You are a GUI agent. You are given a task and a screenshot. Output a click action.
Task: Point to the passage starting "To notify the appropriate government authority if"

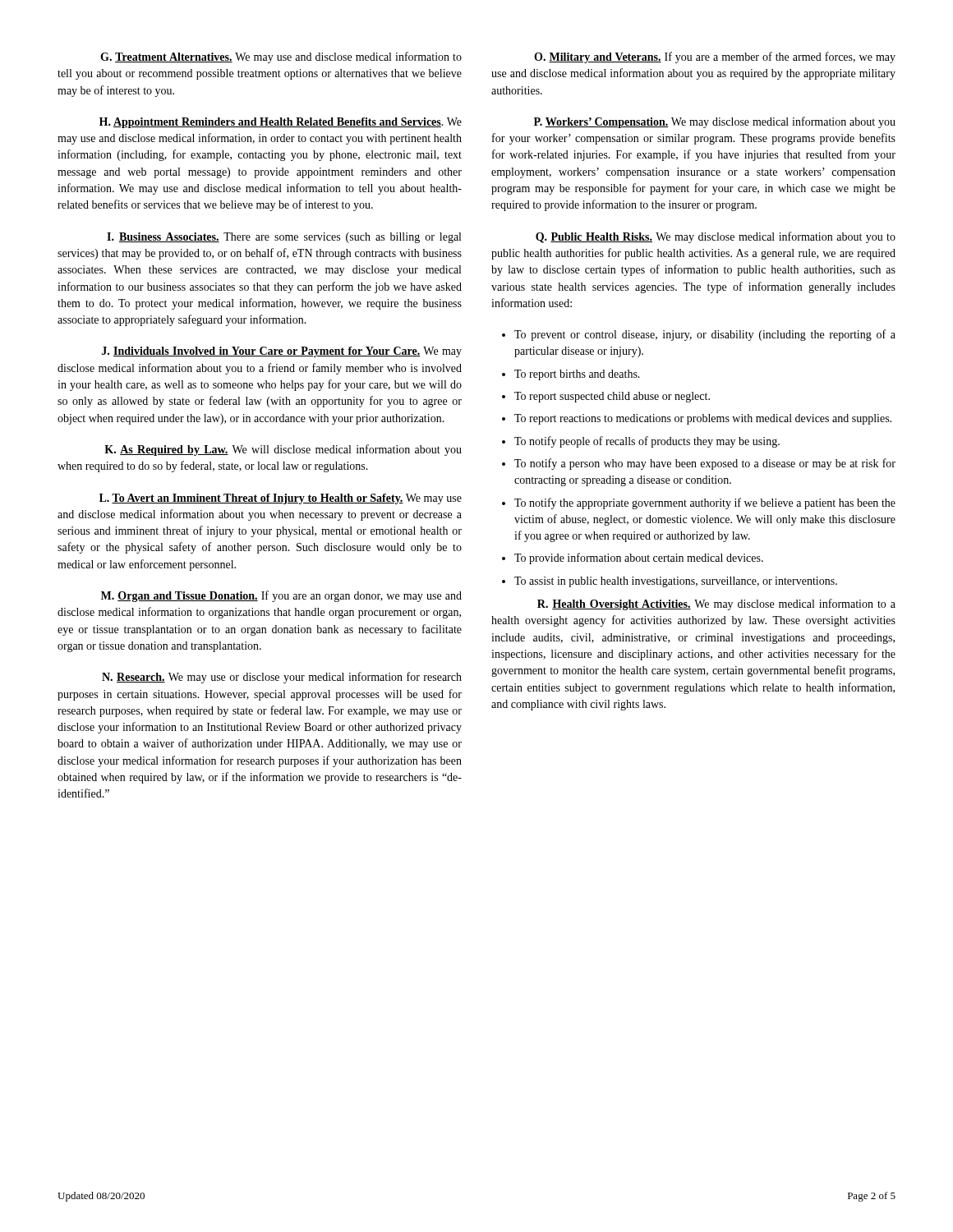click(705, 519)
